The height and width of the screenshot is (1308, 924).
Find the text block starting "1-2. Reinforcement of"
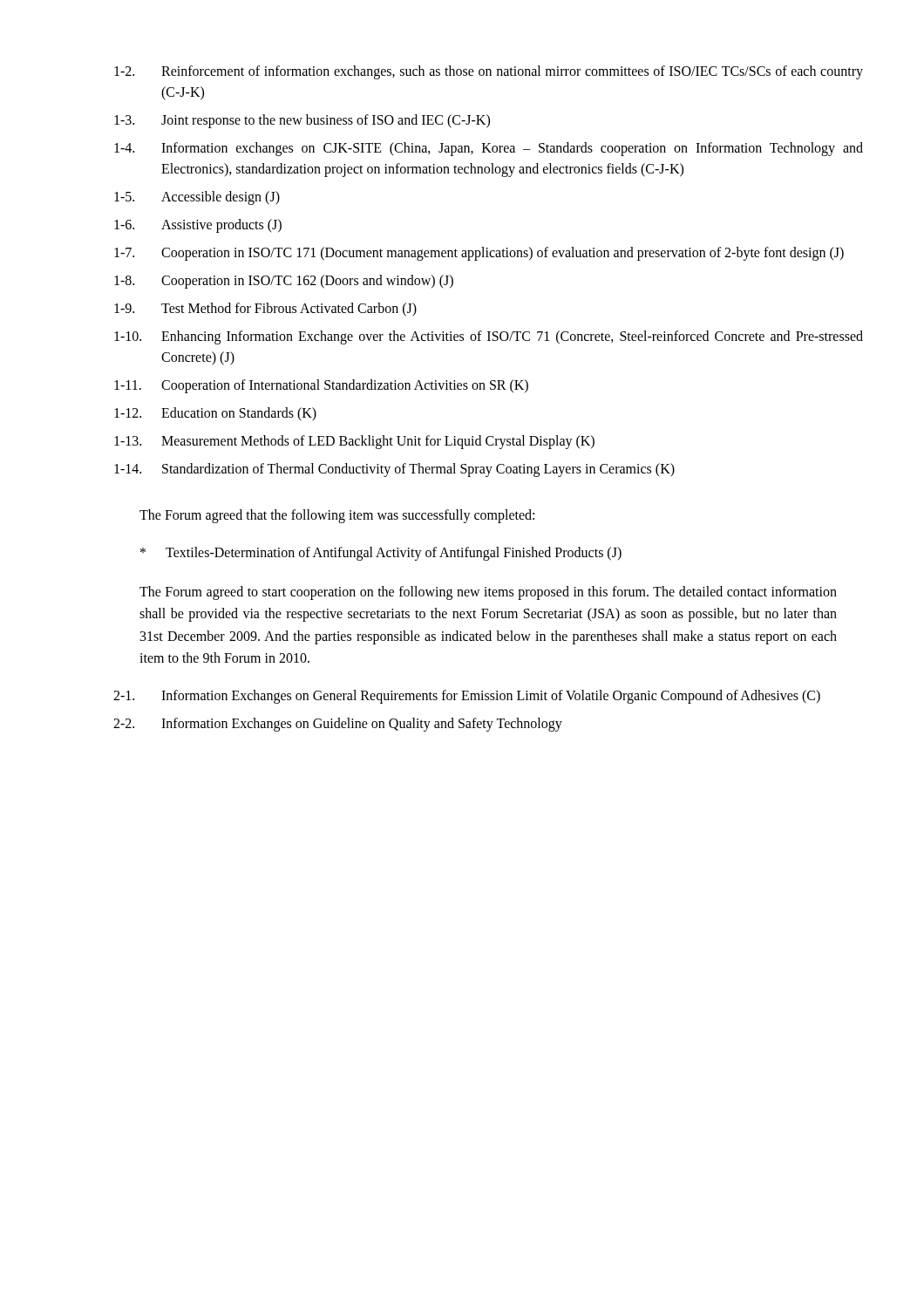pos(488,82)
